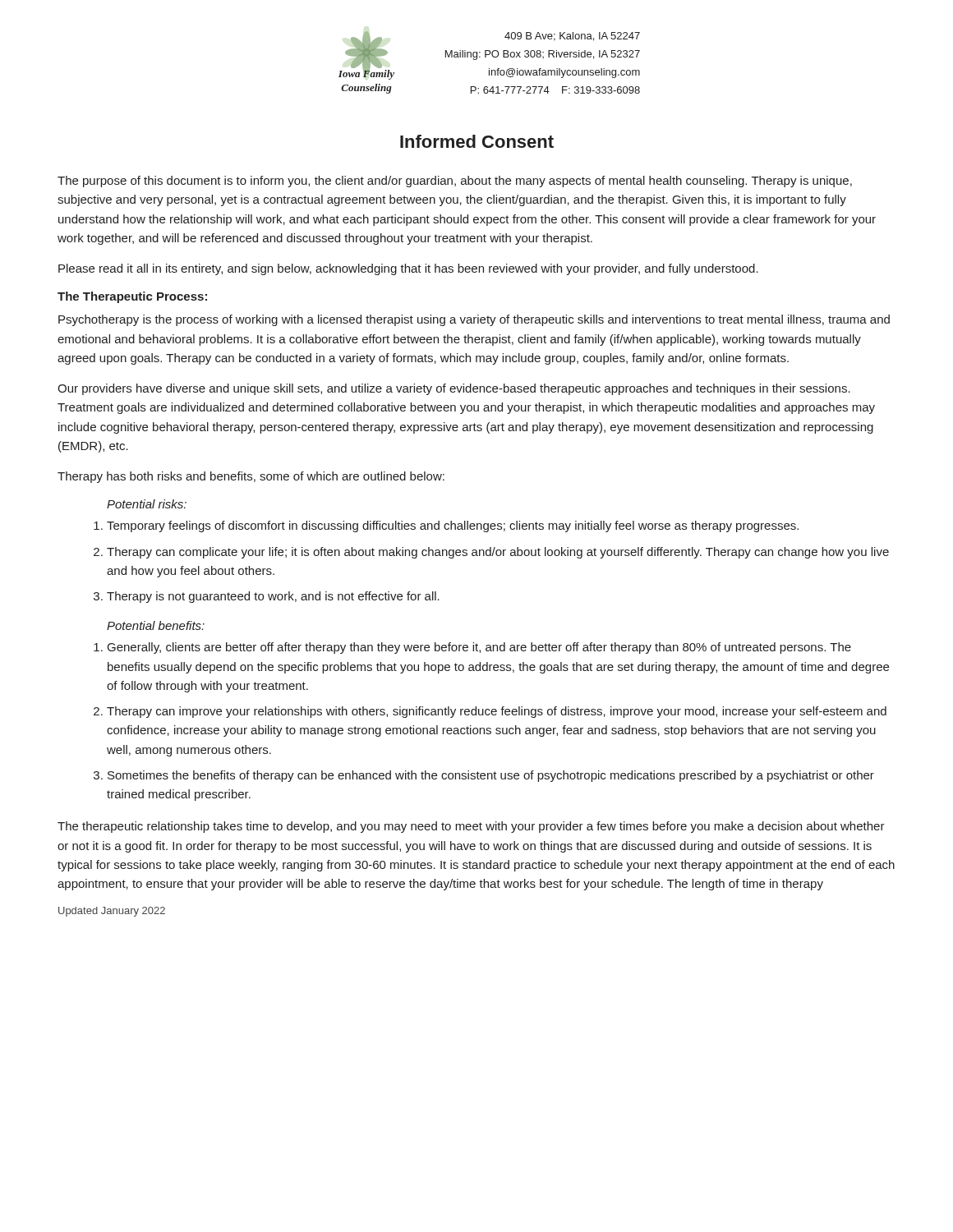Find the block on this page that starts "Sometimes the benefits of therapy can"
The height and width of the screenshot is (1232, 953).
tap(501, 784)
